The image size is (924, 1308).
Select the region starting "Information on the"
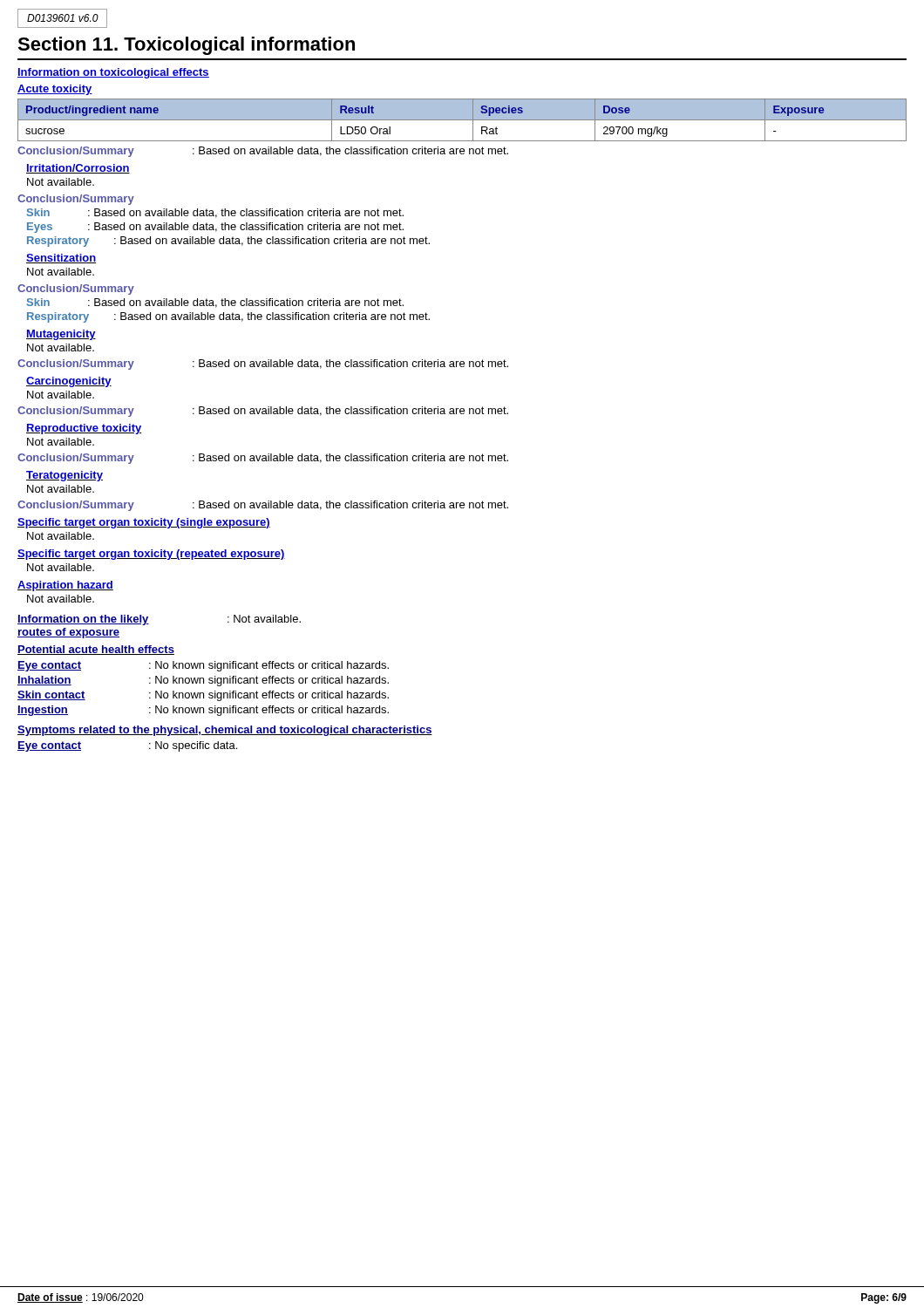(160, 625)
